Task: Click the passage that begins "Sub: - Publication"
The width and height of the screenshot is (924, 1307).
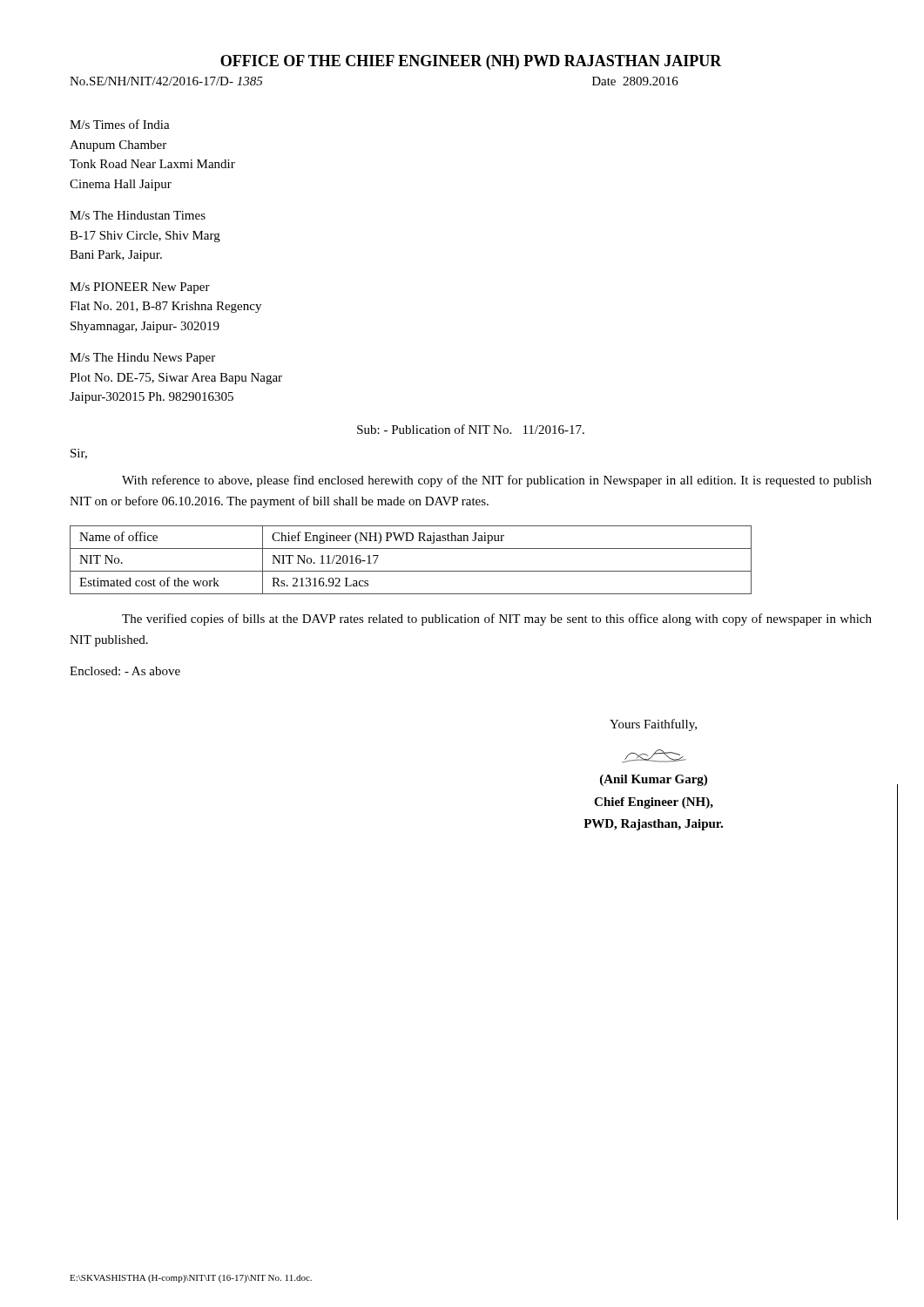Action: (x=471, y=429)
